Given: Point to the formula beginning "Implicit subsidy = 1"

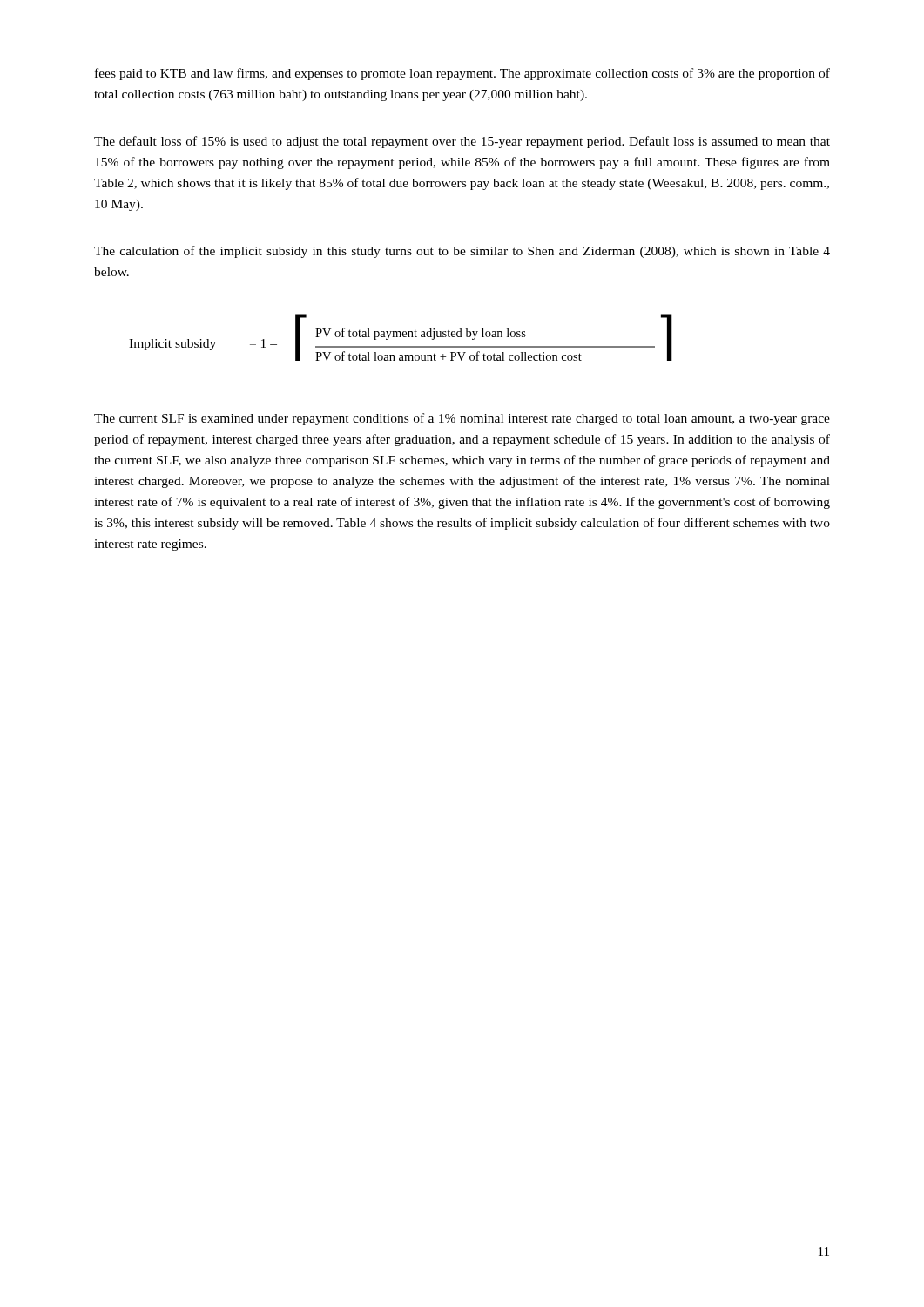Looking at the screenshot, I should (x=442, y=345).
